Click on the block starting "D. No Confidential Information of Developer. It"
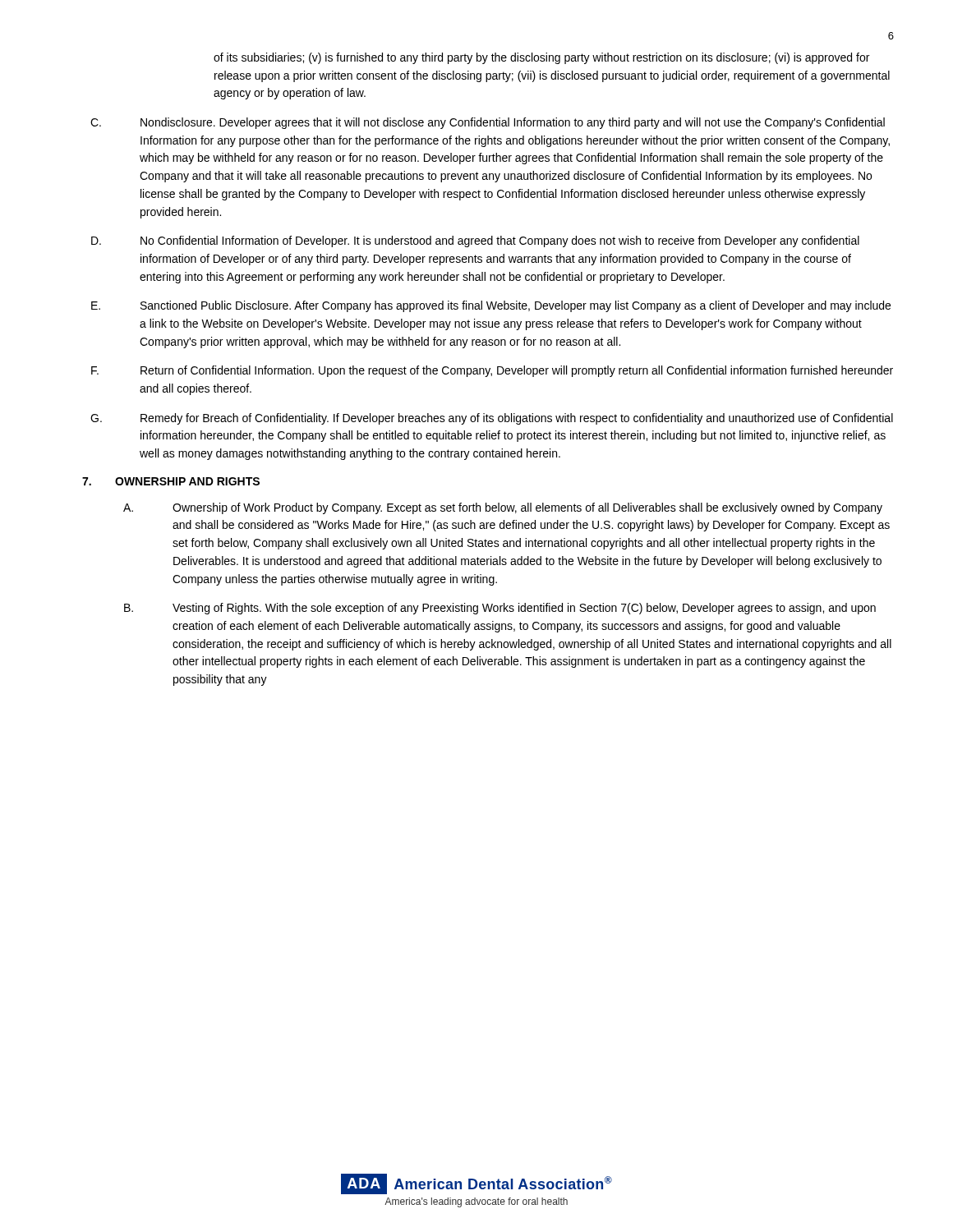Image resolution: width=953 pixels, height=1232 pixels. click(488, 259)
